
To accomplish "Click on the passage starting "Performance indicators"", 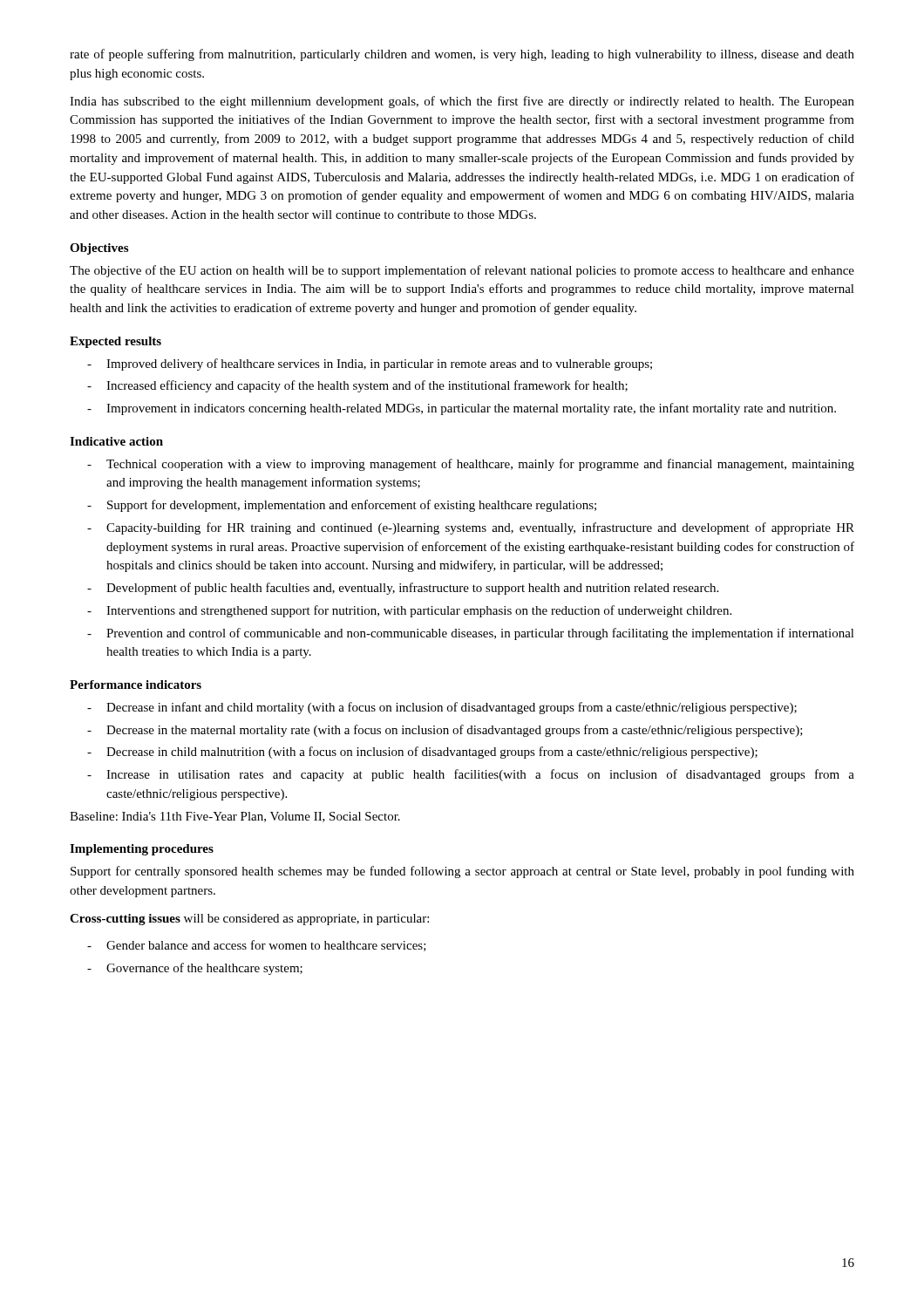I will click(x=136, y=685).
